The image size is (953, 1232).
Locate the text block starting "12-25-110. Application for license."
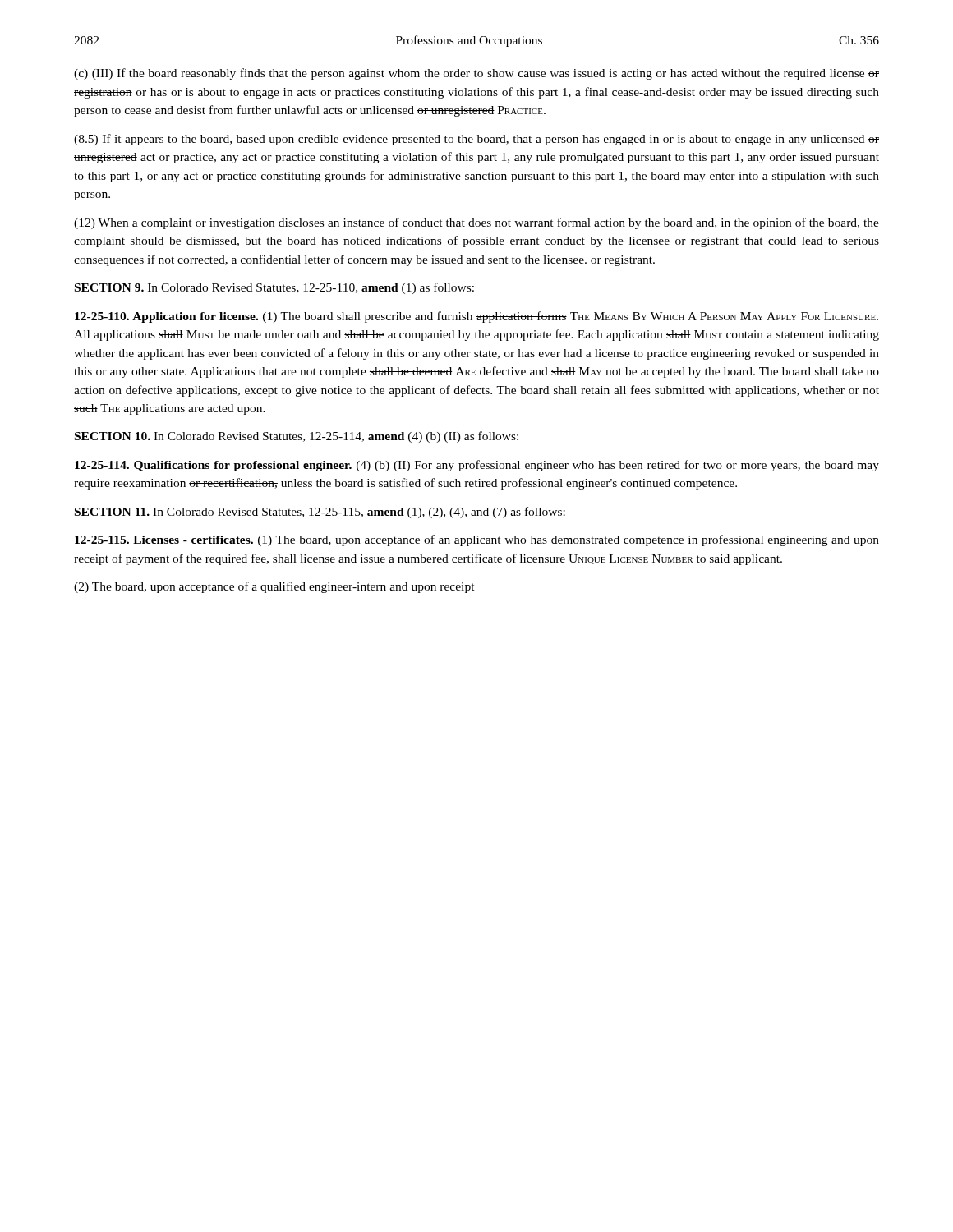(x=476, y=362)
